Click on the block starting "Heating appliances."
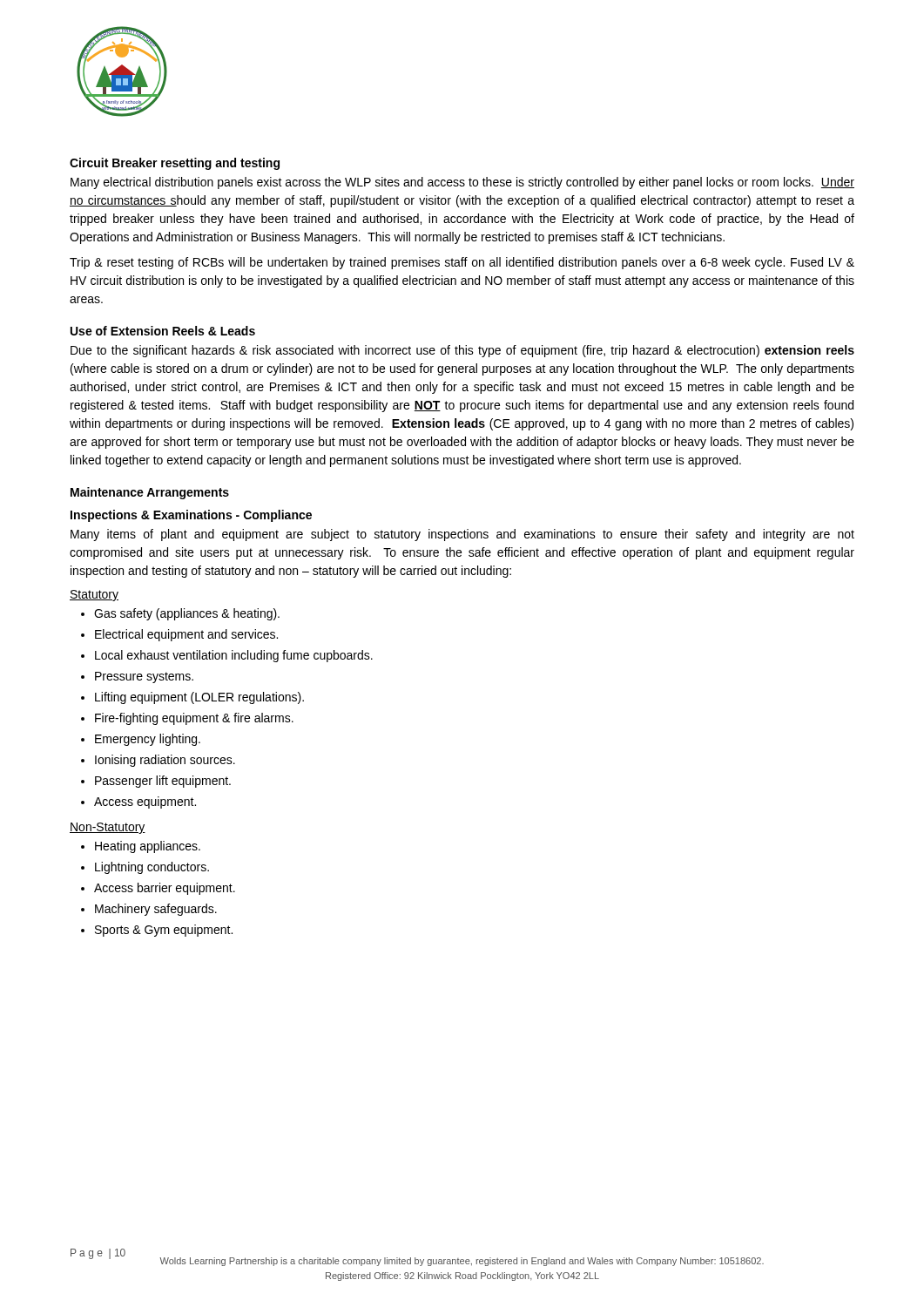This screenshot has width=924, height=1307. pos(148,846)
